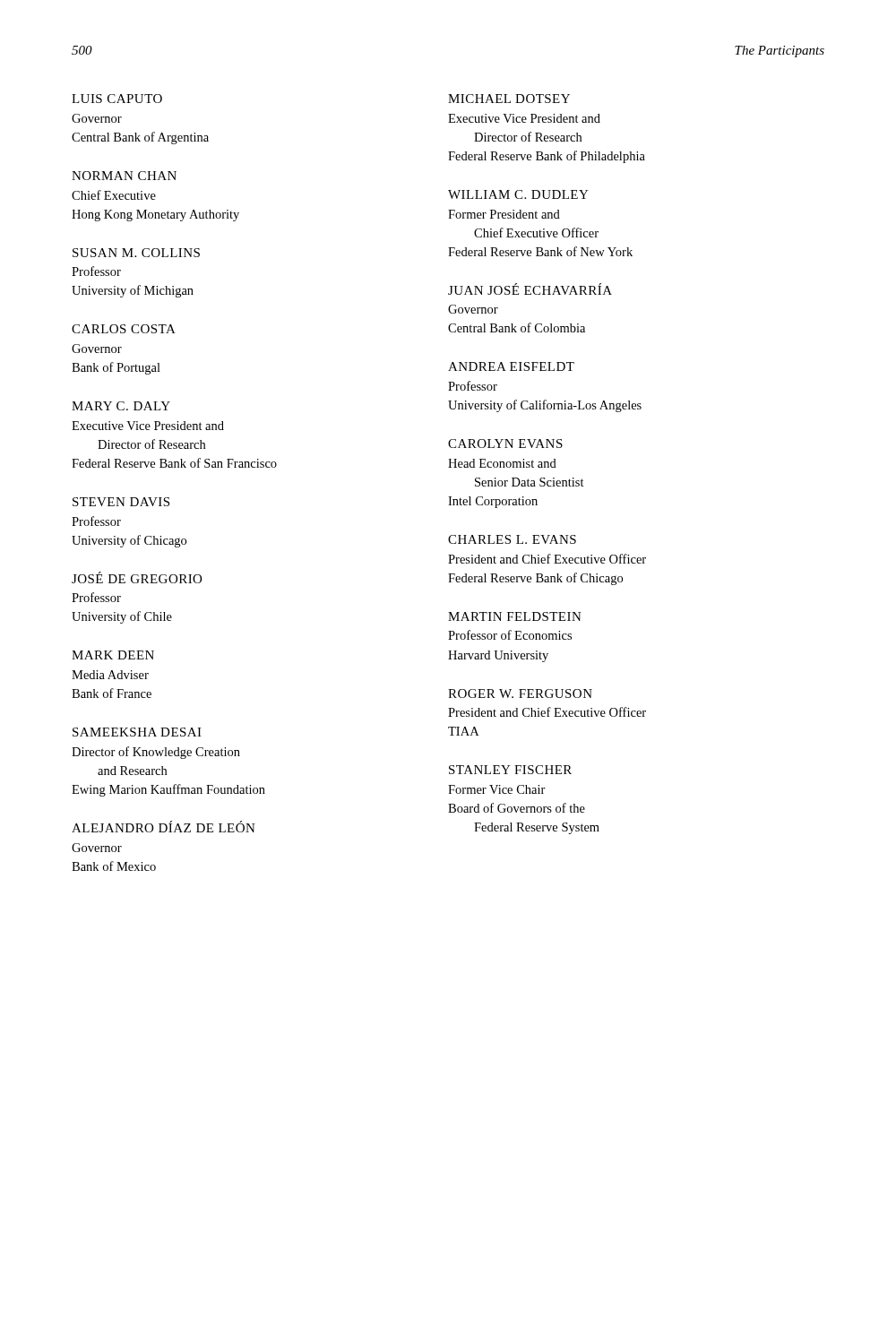Select the list item with the text "JUAN JOSÉ ECHAVARRÍA GovernorCentral Bank of"
896x1344 pixels.
(530, 289)
